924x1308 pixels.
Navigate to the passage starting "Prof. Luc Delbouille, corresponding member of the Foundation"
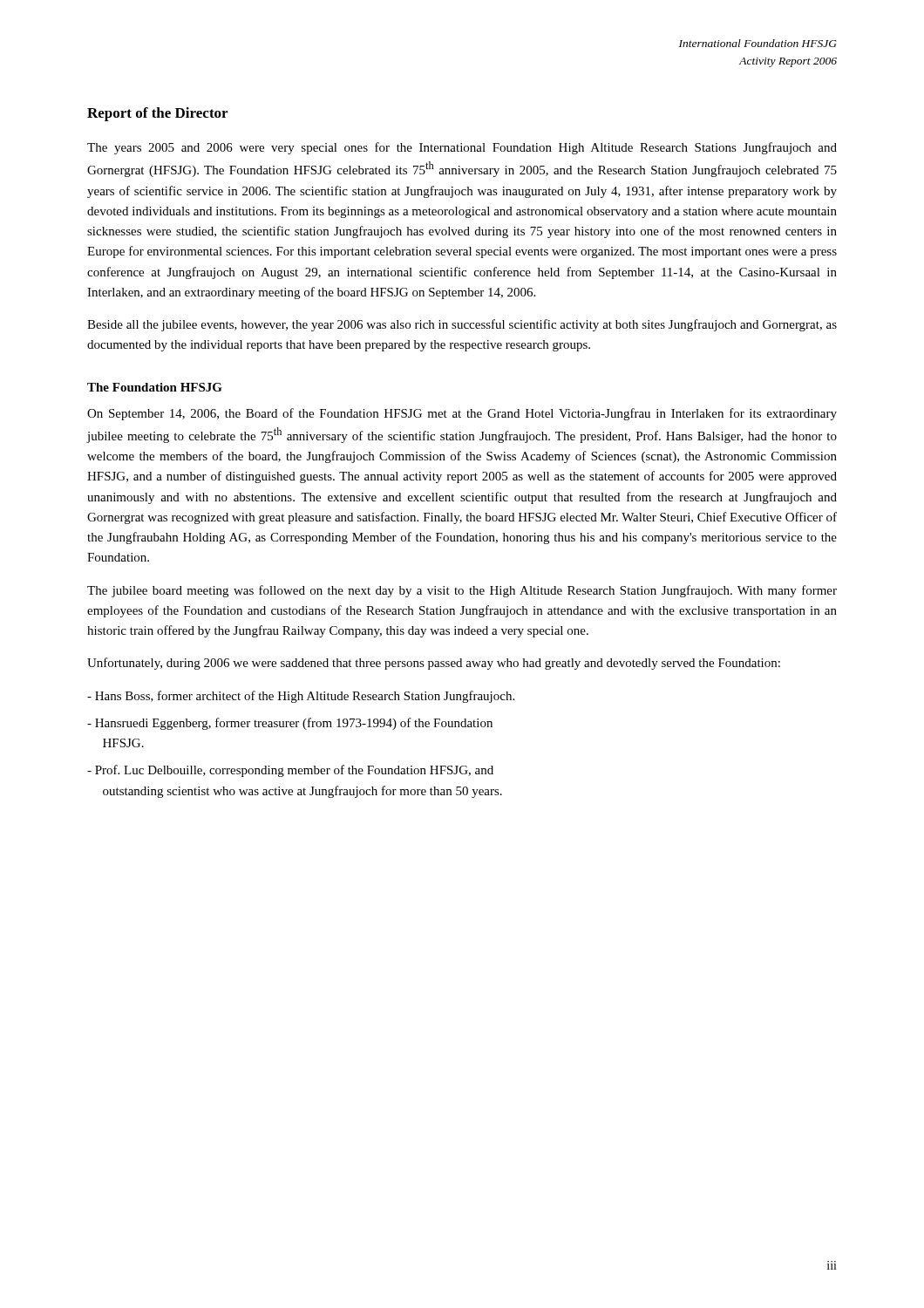pyautogui.click(x=295, y=780)
